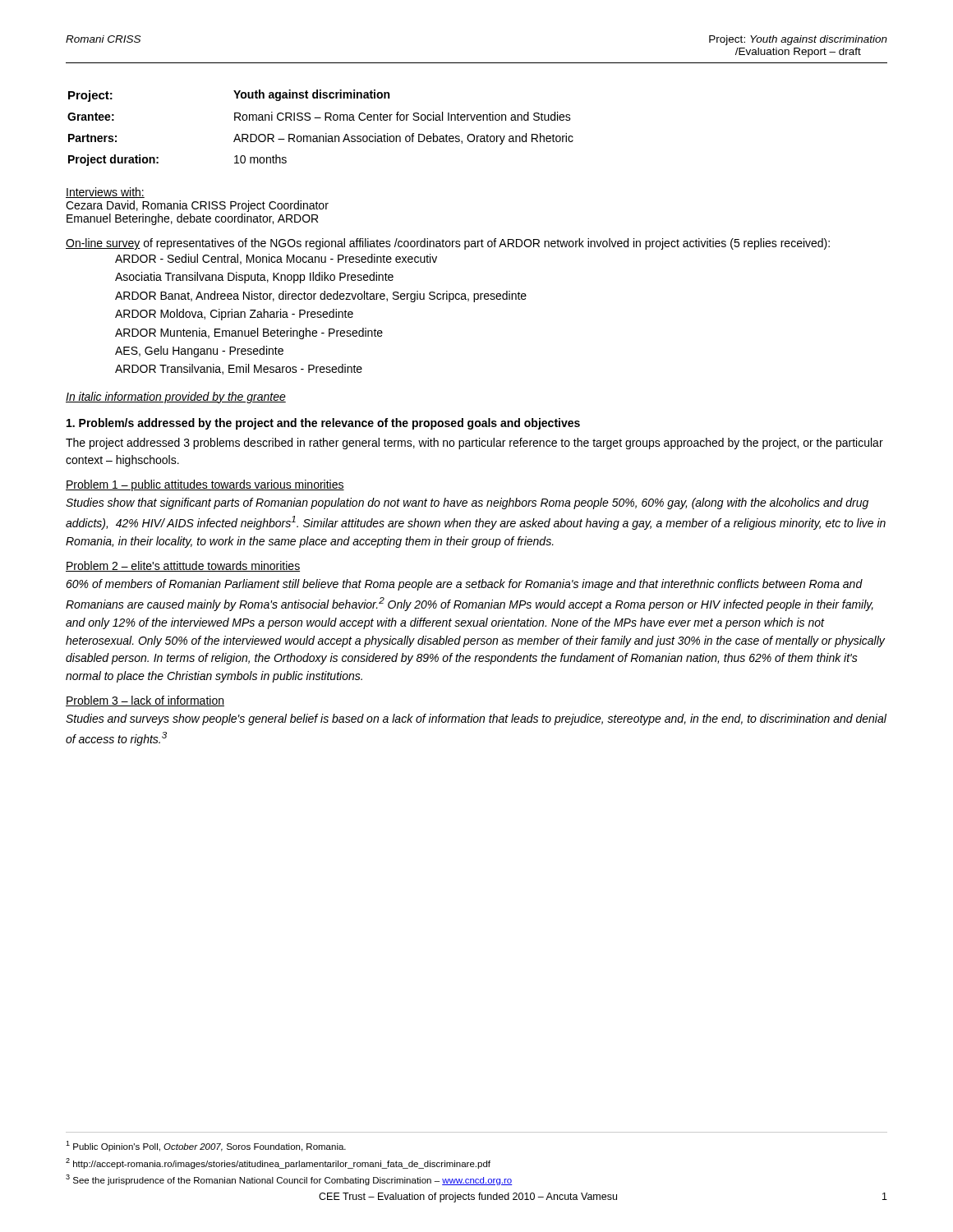Find the passage starting "Problem 1 – public"
Image resolution: width=953 pixels, height=1232 pixels.
[205, 485]
